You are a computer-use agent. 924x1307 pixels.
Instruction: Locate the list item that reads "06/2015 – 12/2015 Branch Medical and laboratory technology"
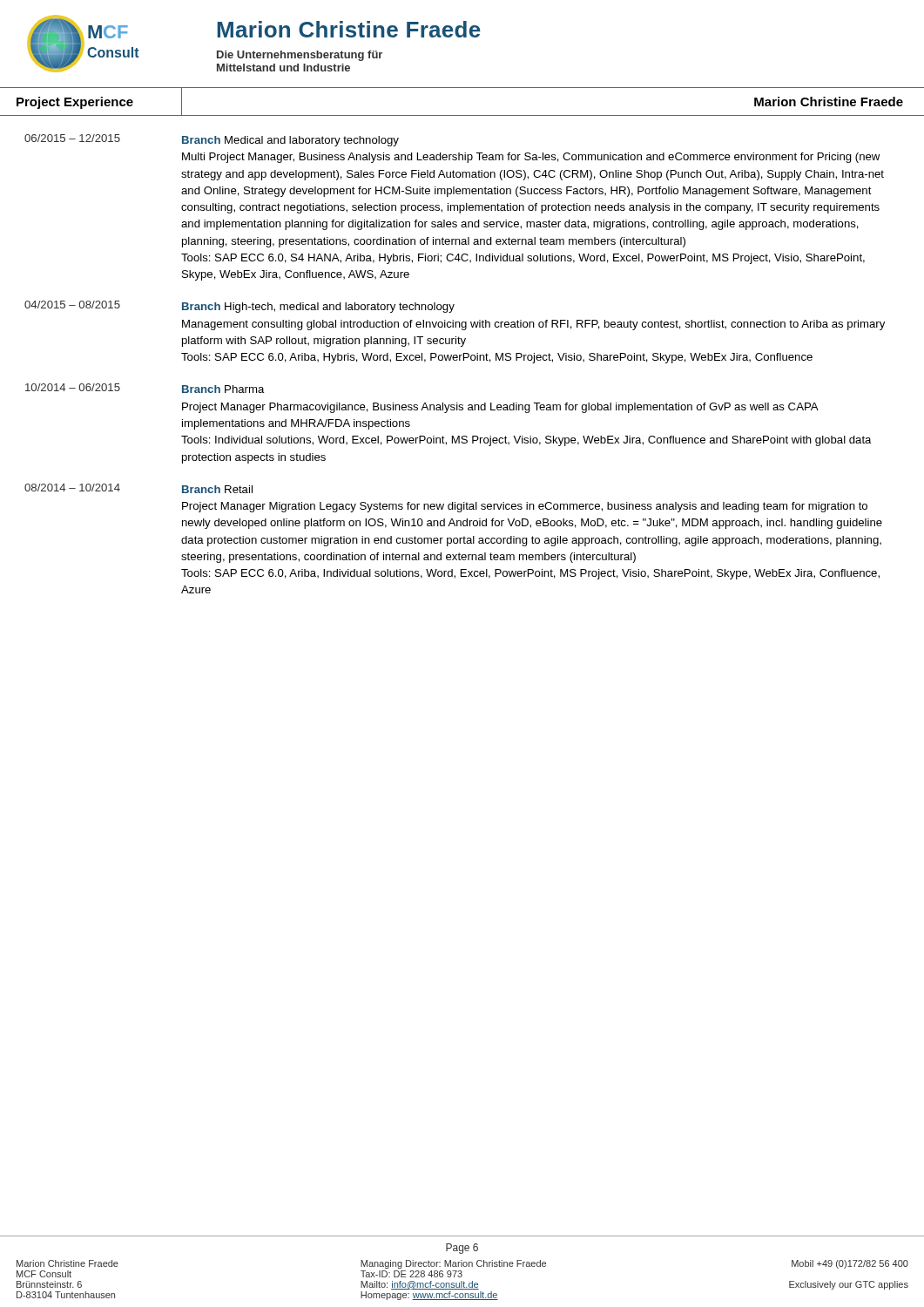[x=462, y=207]
